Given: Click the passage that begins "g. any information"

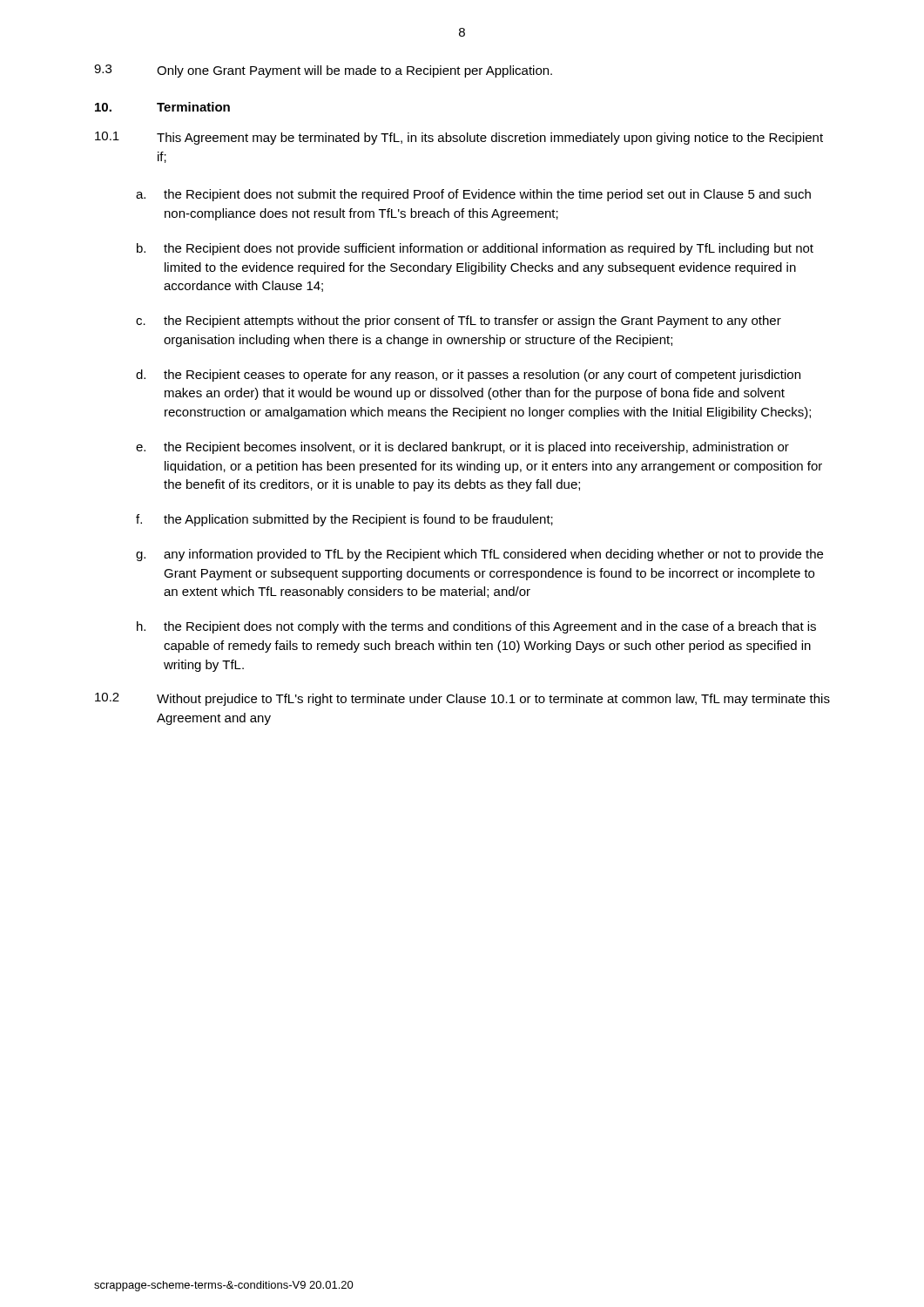Looking at the screenshot, I should [x=483, y=573].
